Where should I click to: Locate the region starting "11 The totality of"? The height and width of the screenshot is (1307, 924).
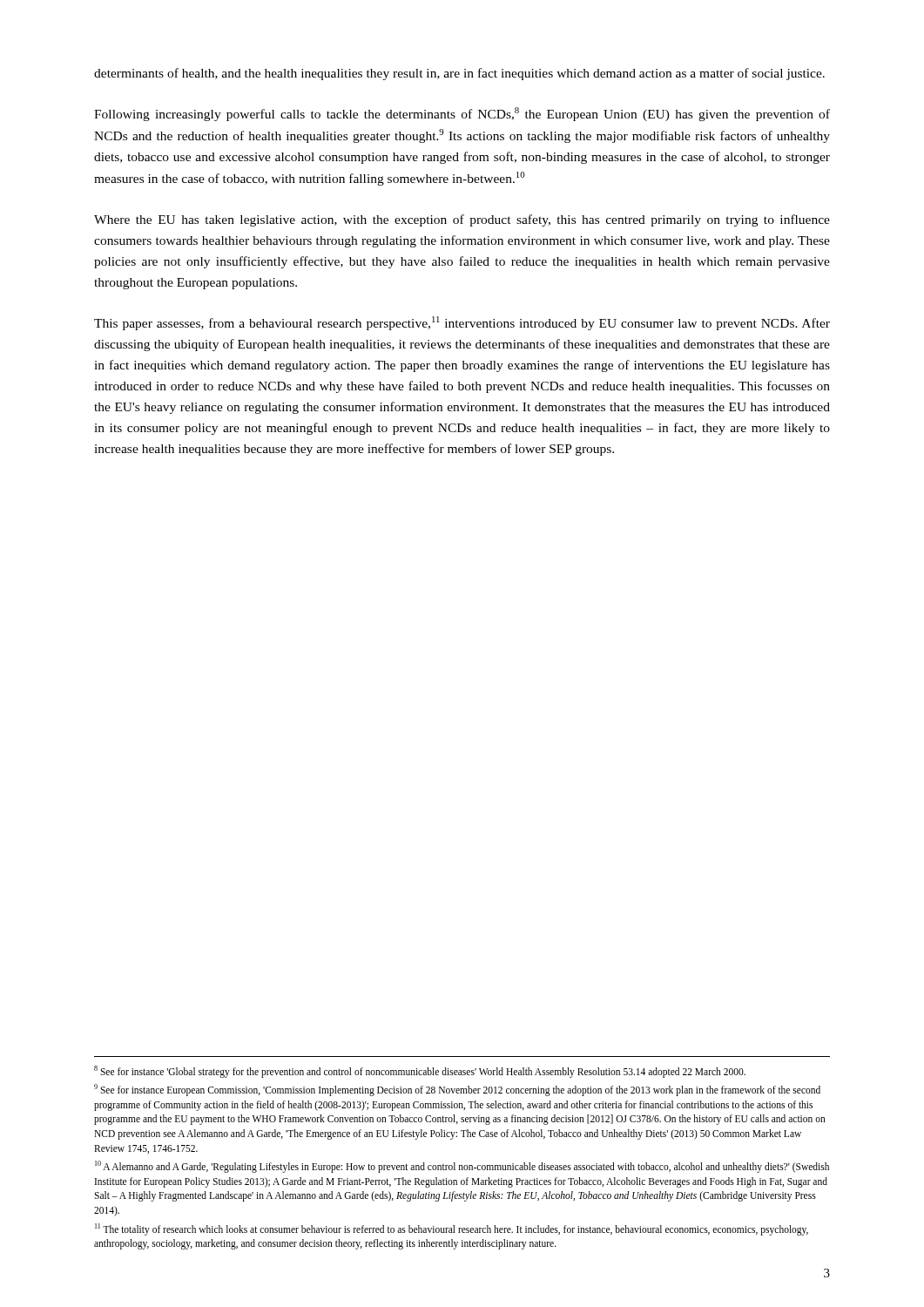[451, 1236]
